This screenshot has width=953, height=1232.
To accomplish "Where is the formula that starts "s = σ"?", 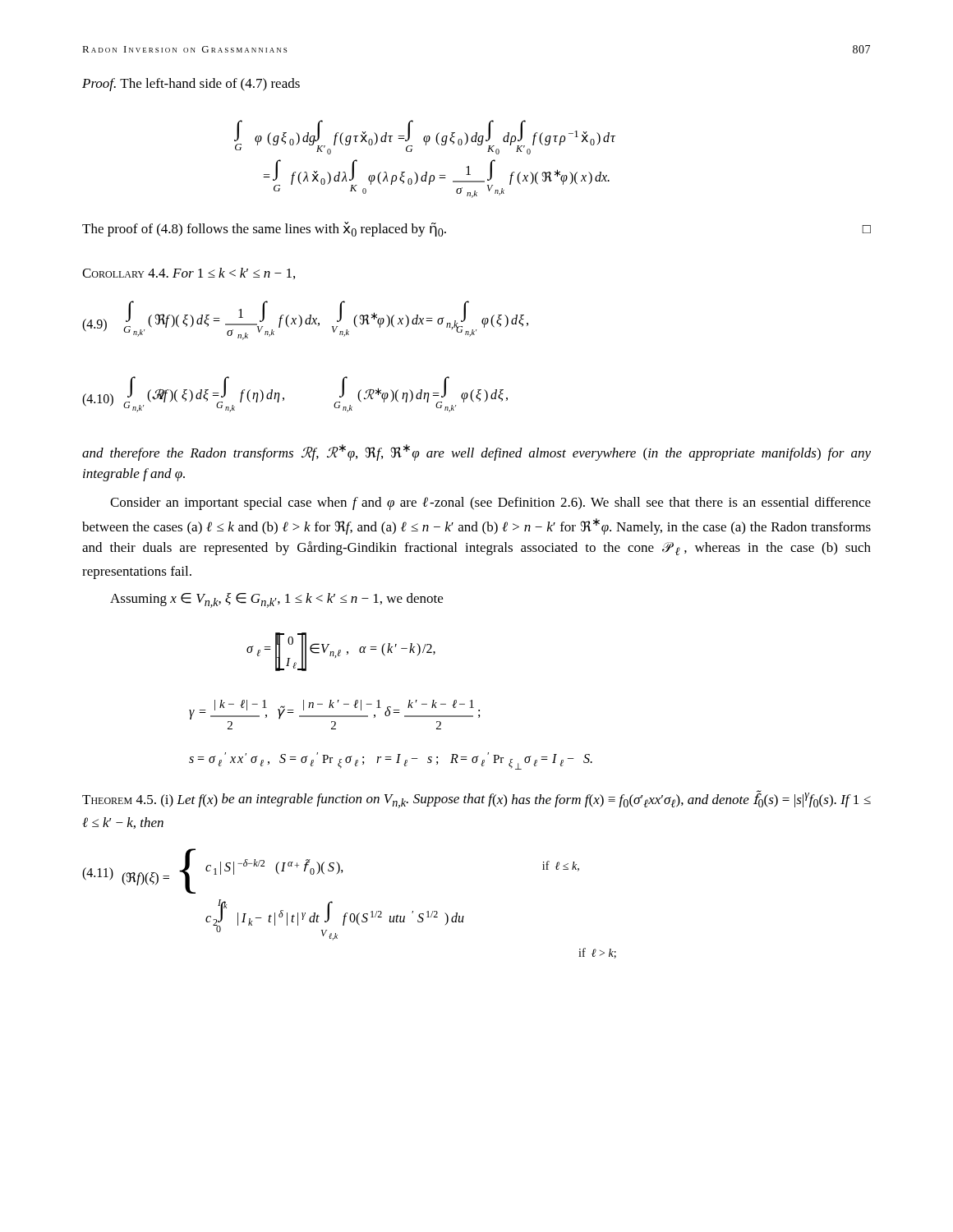I will coord(476,759).
